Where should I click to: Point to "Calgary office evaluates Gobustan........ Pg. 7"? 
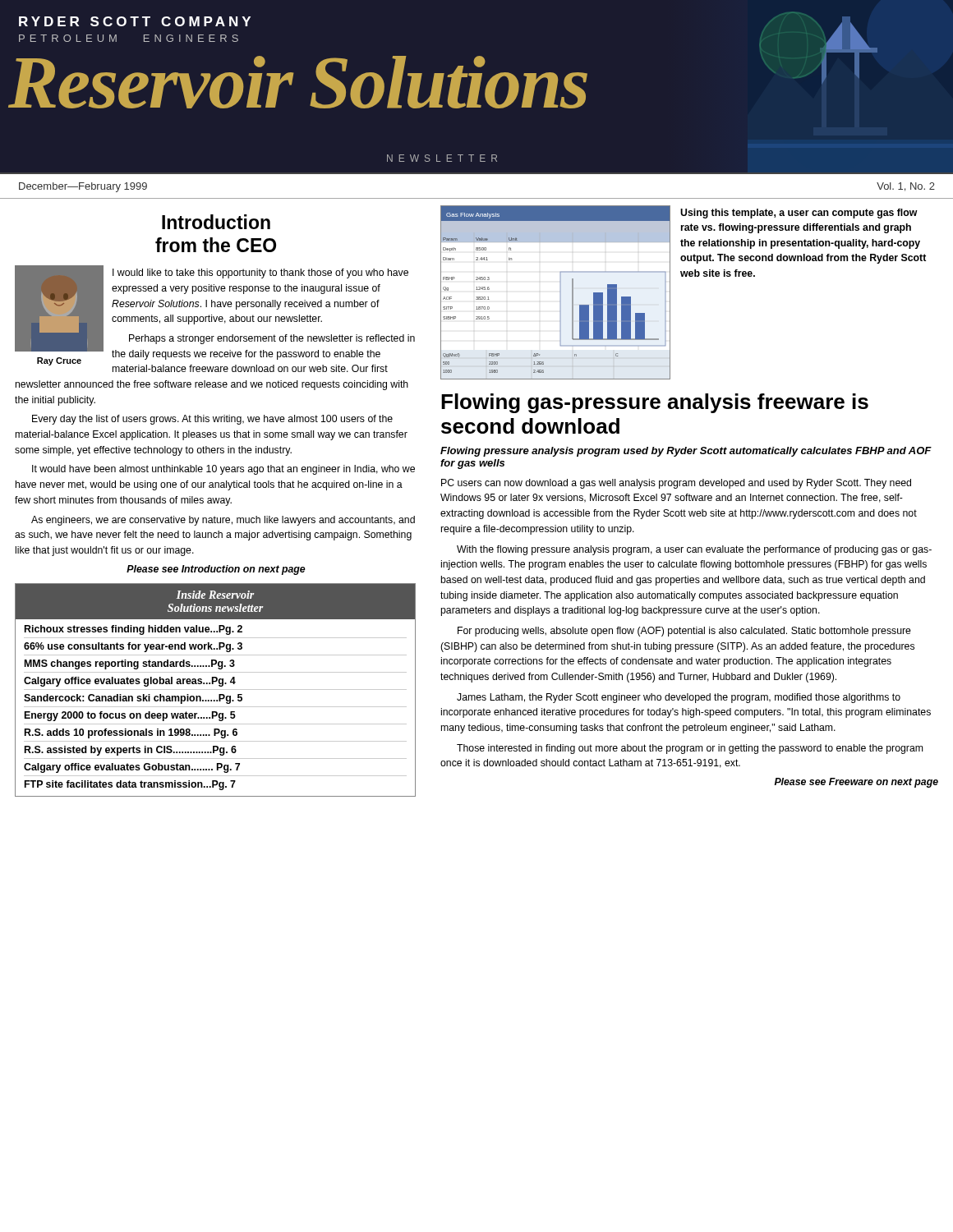coord(132,767)
